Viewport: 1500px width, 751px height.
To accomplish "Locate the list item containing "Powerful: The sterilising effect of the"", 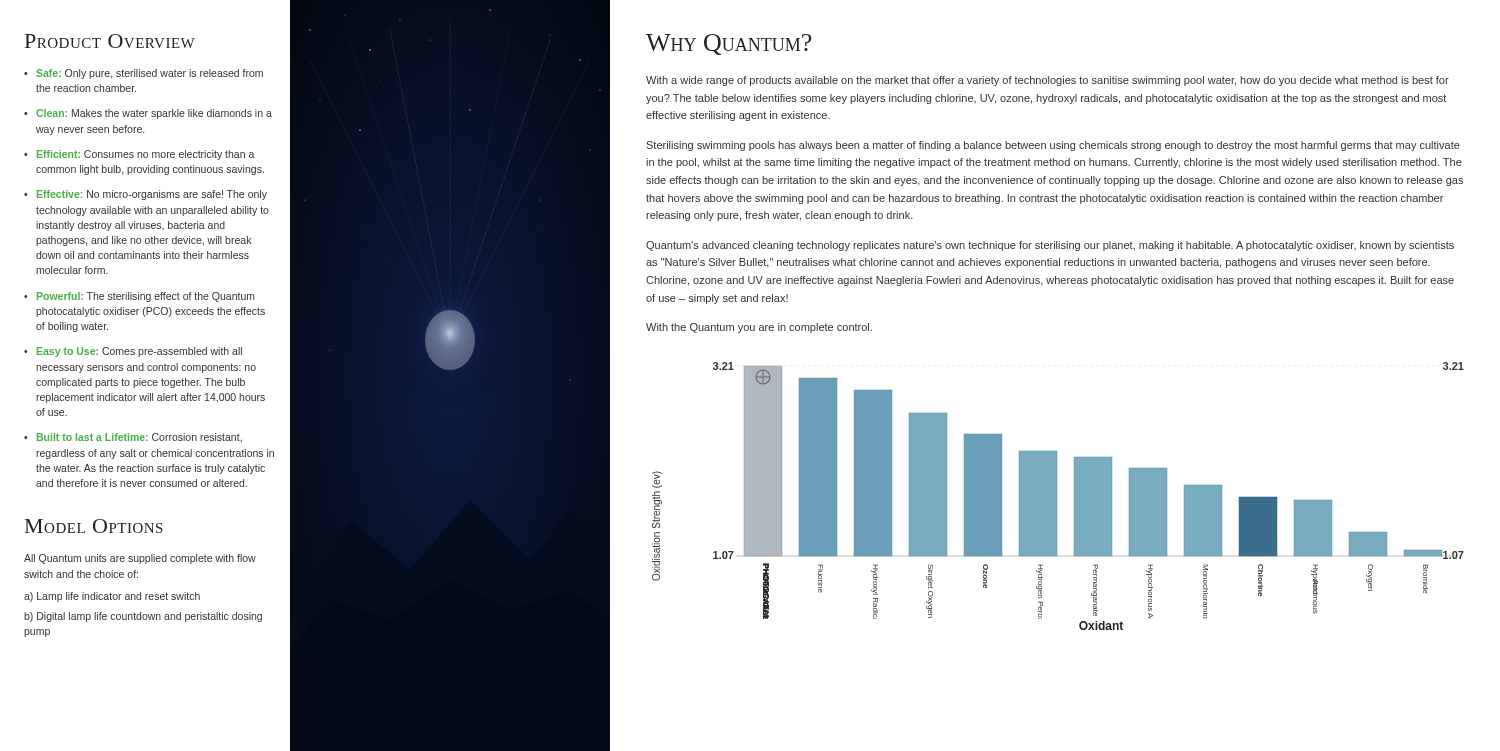I will [151, 311].
